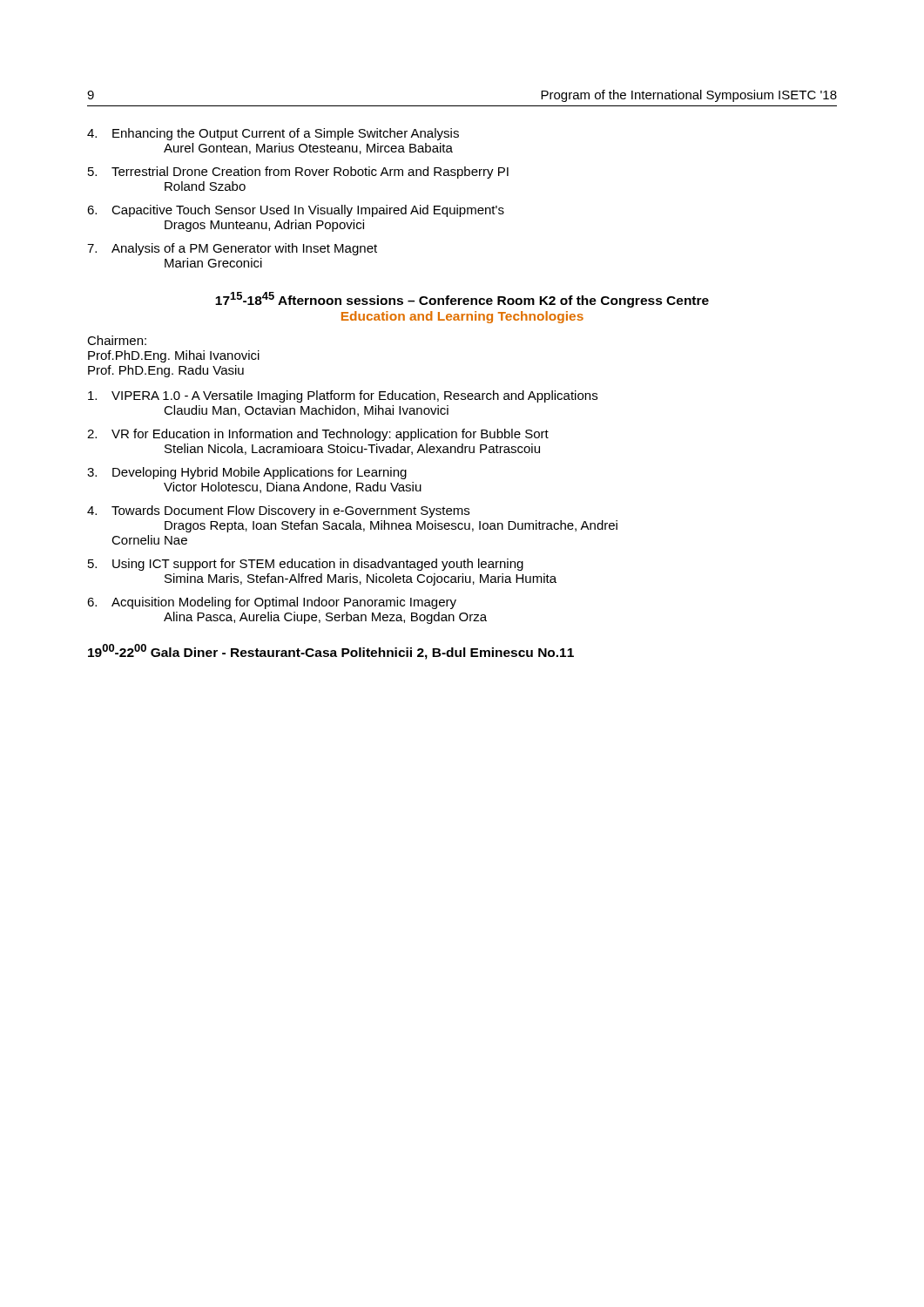The image size is (924, 1307).
Task: Navigate to the element starting "VIPERA 1.0 -"
Action: coord(462,403)
